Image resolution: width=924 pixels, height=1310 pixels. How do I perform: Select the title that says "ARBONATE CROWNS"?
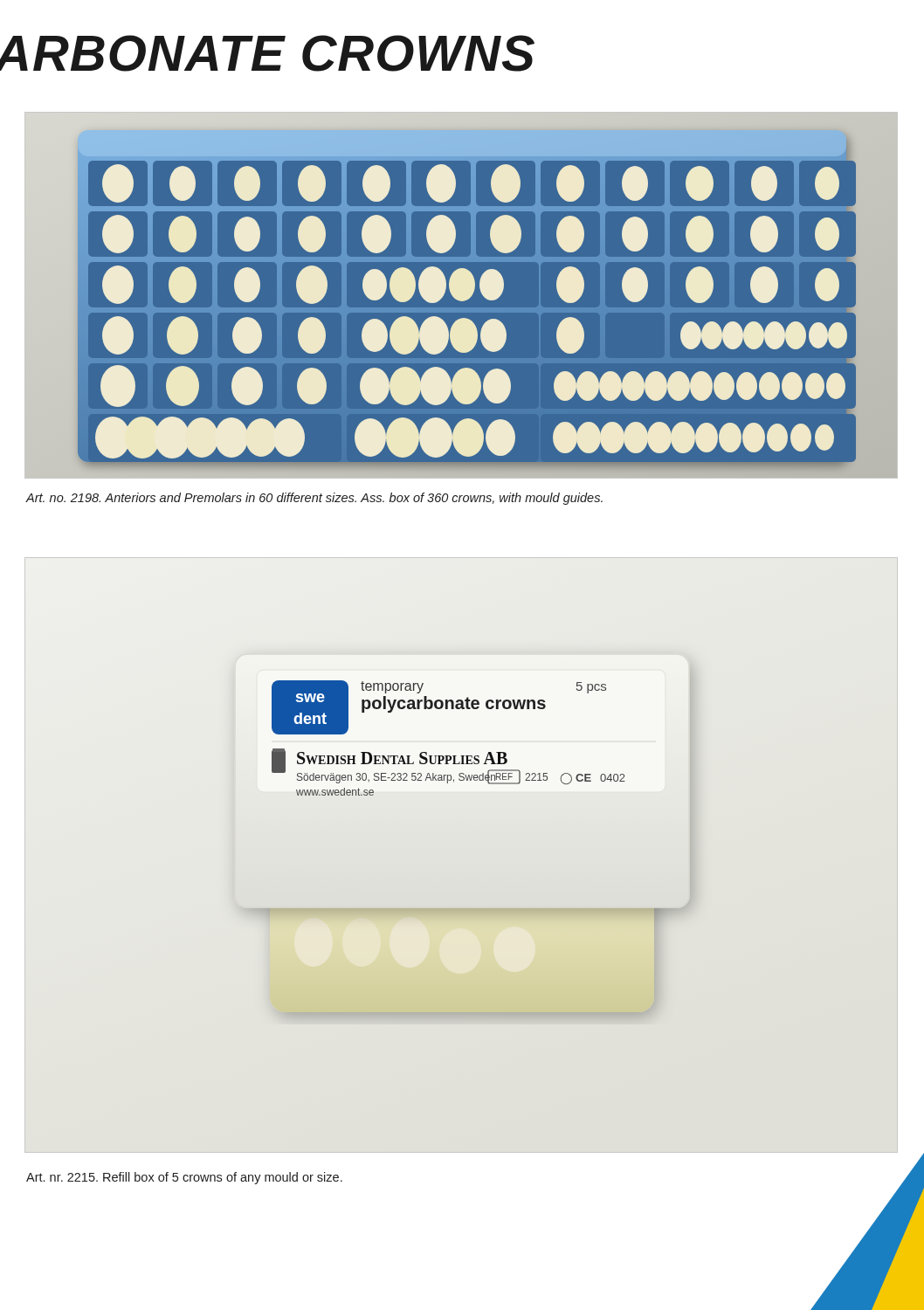tap(229, 53)
